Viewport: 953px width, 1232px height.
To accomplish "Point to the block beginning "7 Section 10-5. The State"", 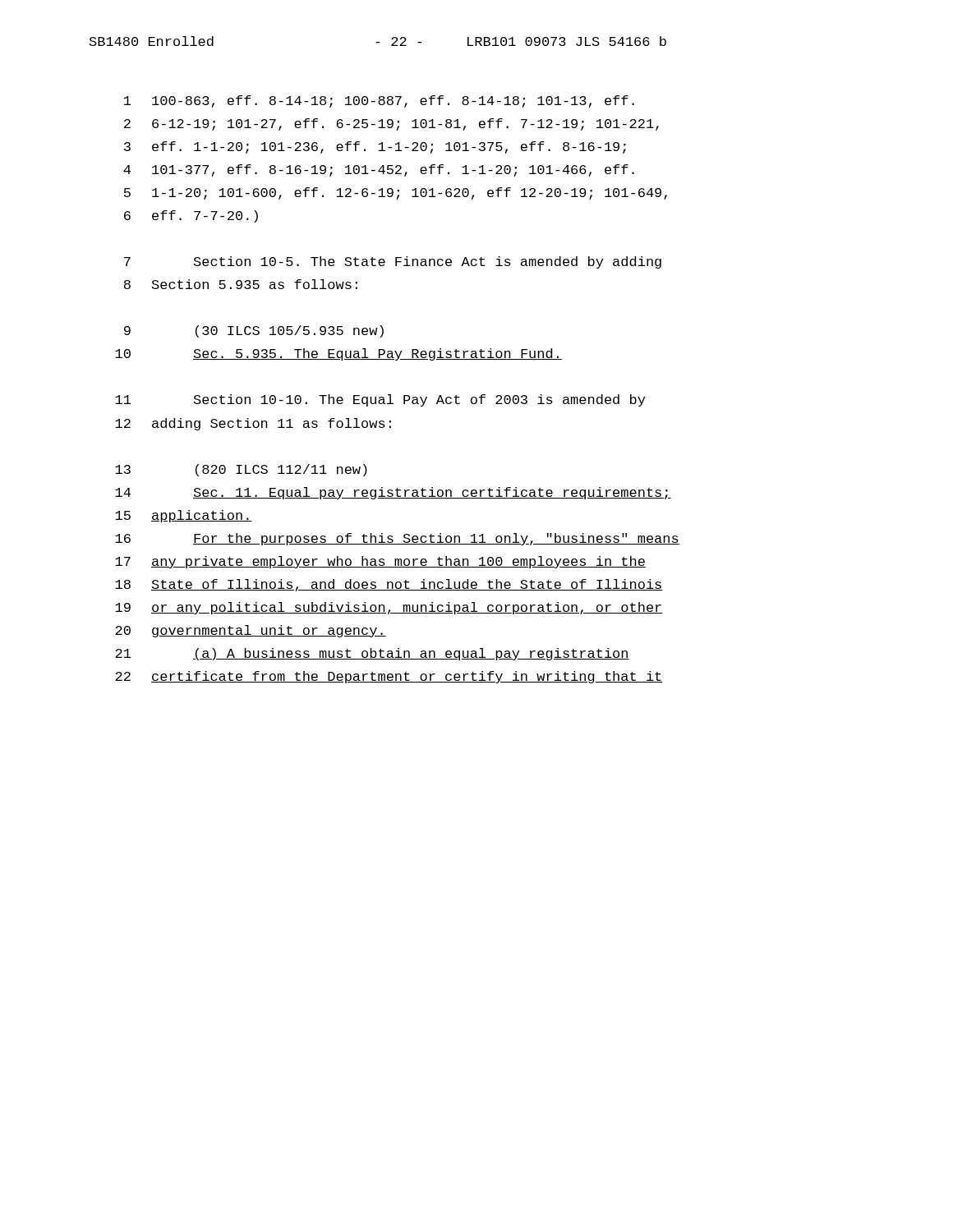I will click(488, 263).
